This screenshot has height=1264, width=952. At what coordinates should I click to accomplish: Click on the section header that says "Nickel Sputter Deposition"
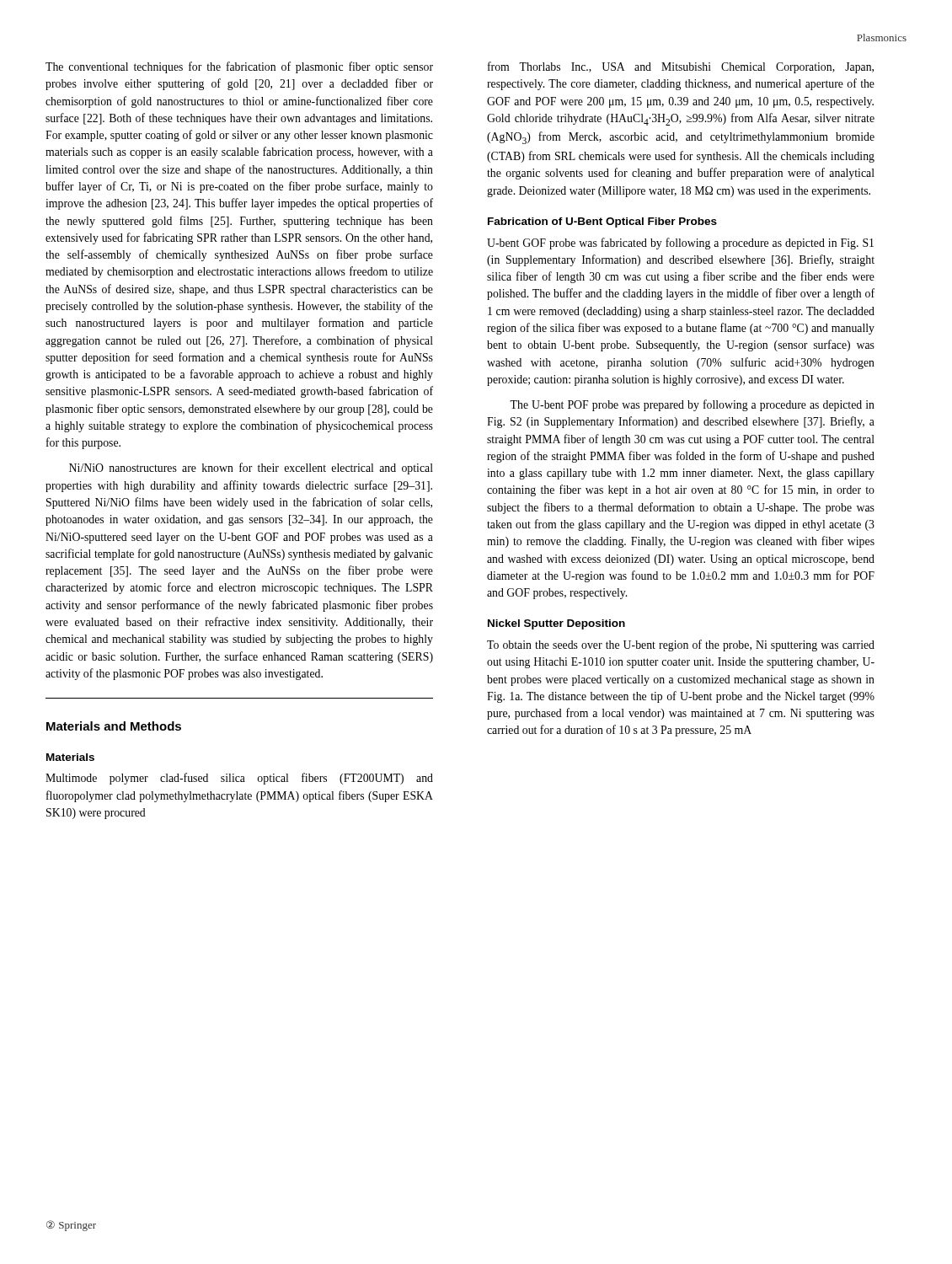(556, 624)
